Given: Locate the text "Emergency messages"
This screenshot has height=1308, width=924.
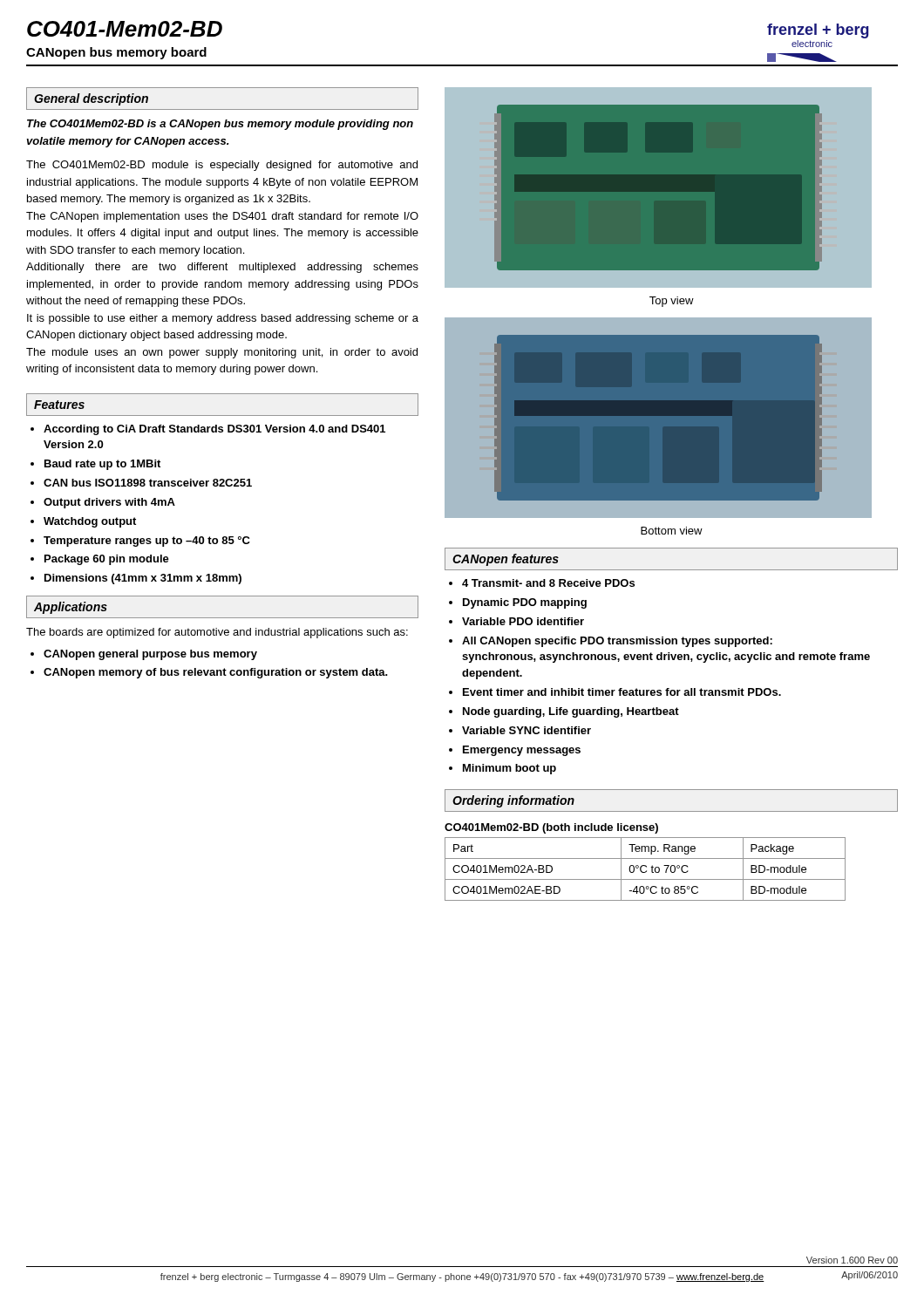Looking at the screenshot, I should (522, 749).
